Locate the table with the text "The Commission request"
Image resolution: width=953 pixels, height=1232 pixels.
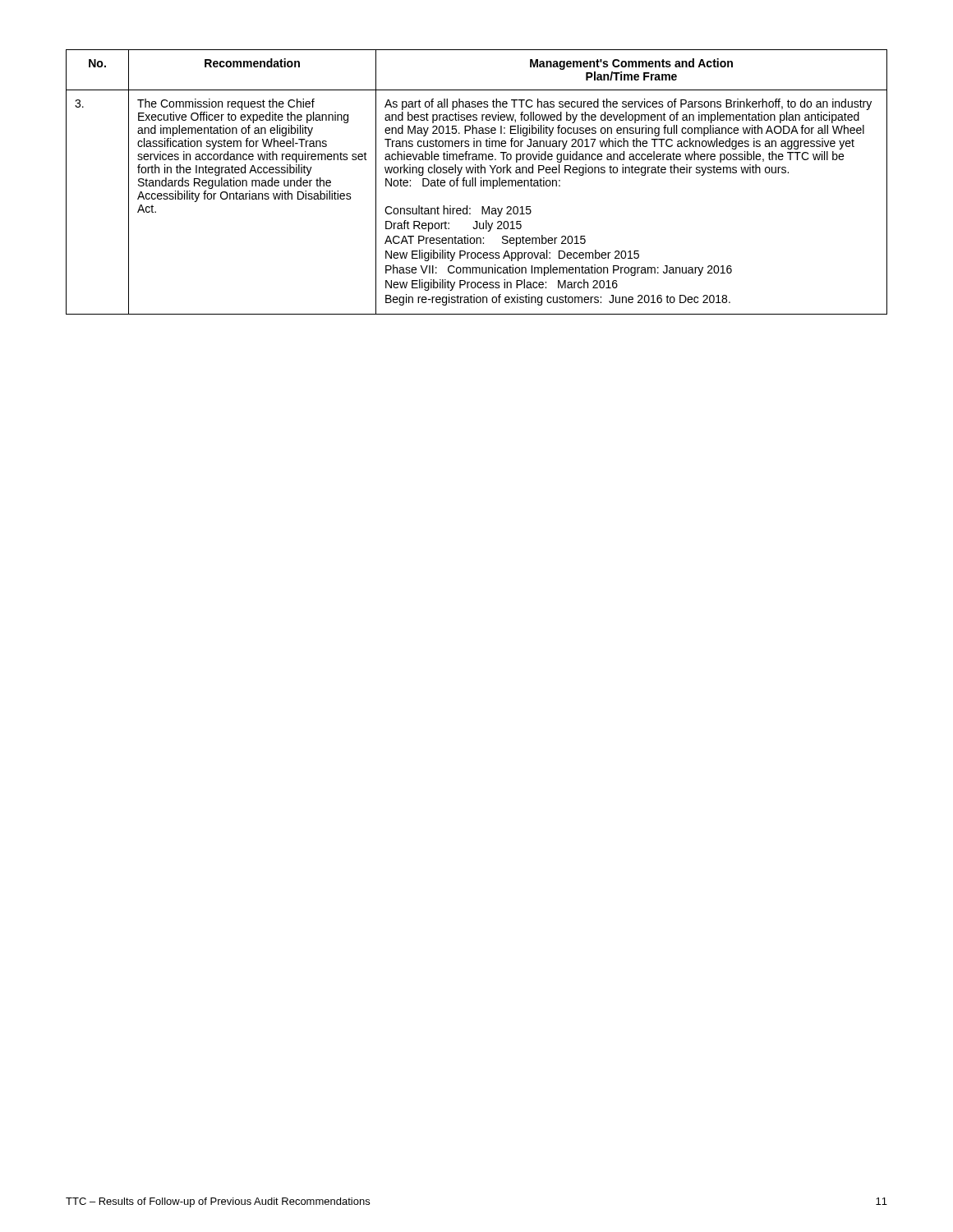point(476,182)
